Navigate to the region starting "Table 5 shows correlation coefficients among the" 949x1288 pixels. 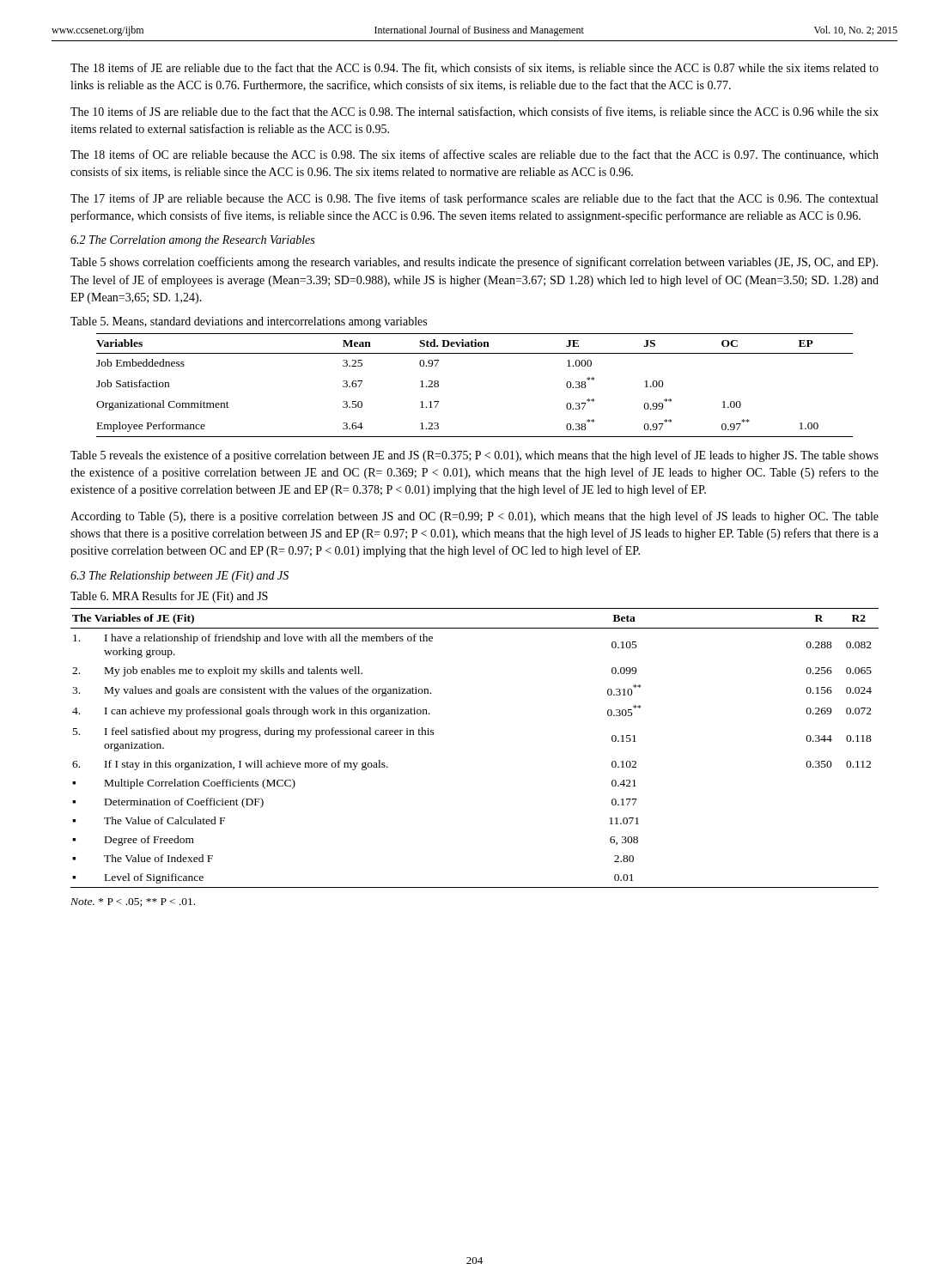pyautogui.click(x=474, y=281)
